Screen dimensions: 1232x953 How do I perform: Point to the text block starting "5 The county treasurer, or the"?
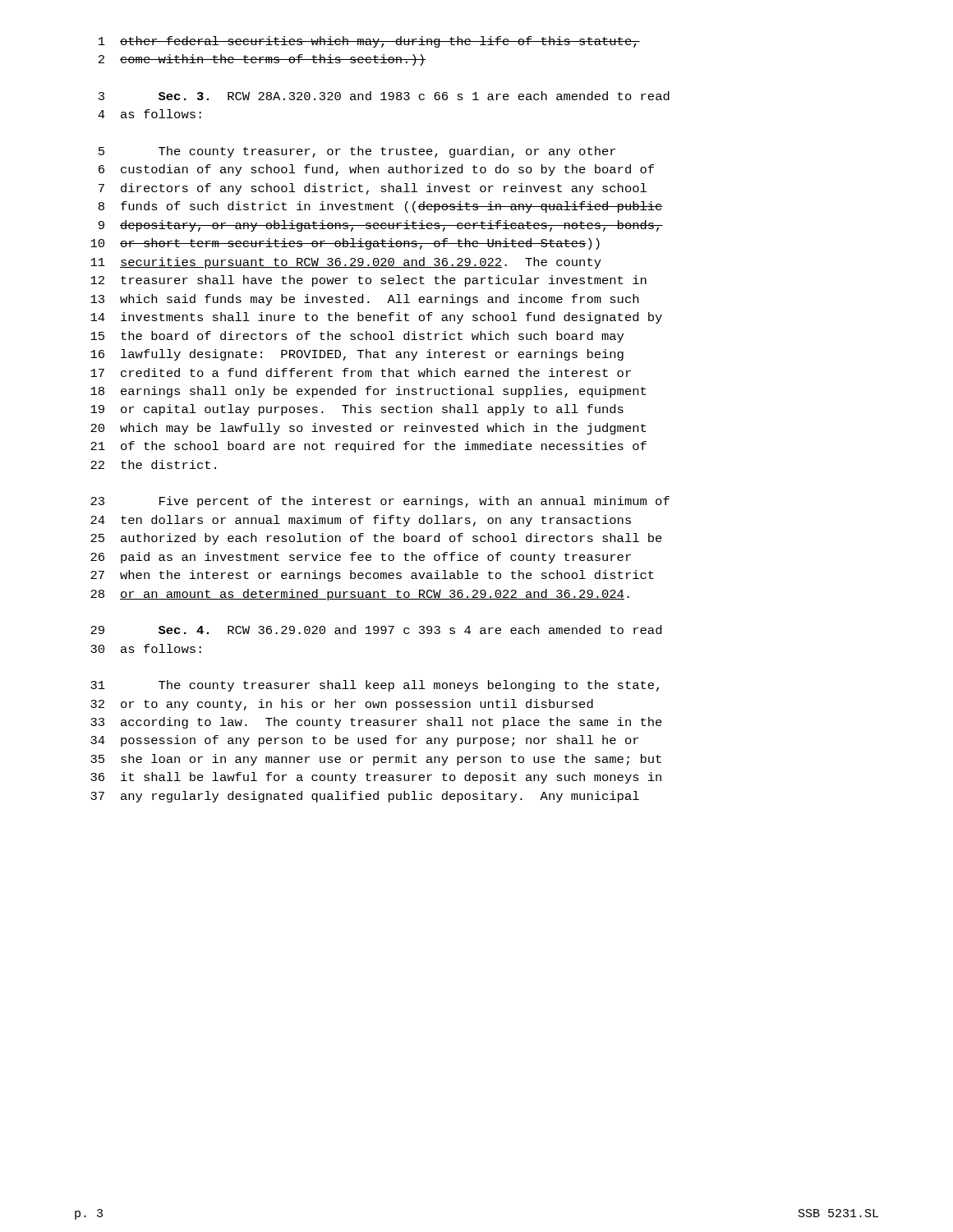(x=476, y=309)
